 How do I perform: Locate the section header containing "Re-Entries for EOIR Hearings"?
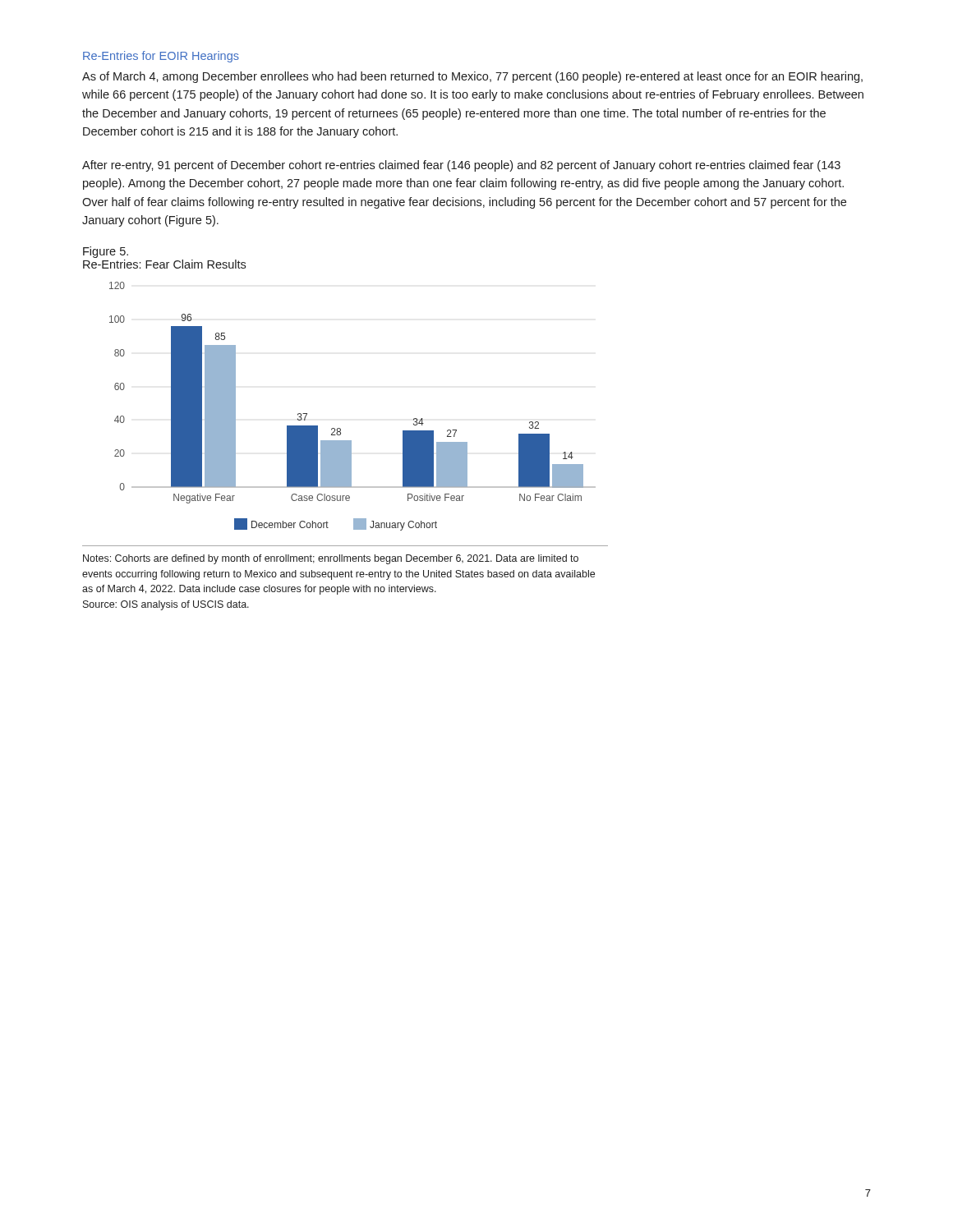coord(161,56)
